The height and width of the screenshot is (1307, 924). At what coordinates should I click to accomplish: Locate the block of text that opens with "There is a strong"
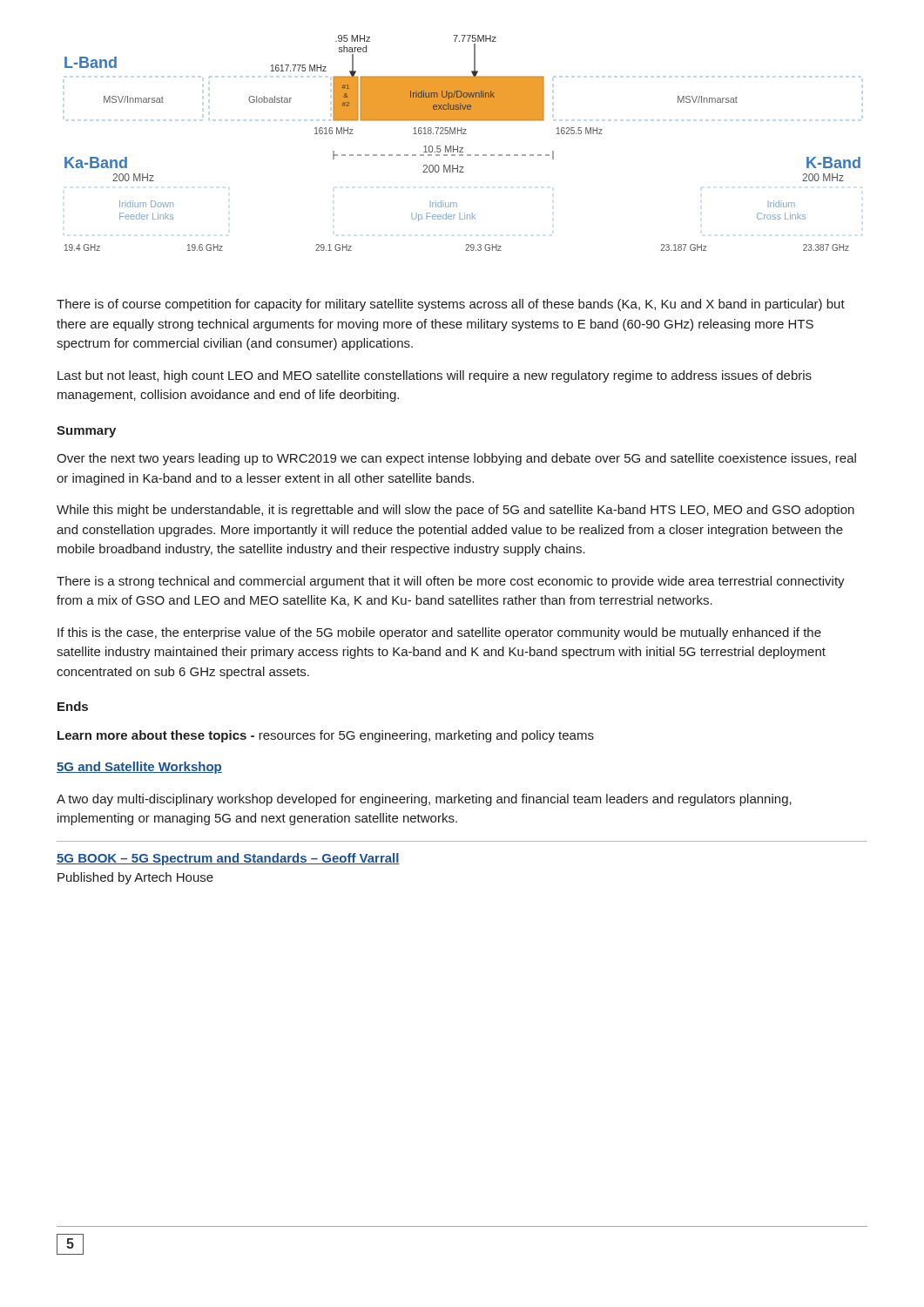(462, 591)
